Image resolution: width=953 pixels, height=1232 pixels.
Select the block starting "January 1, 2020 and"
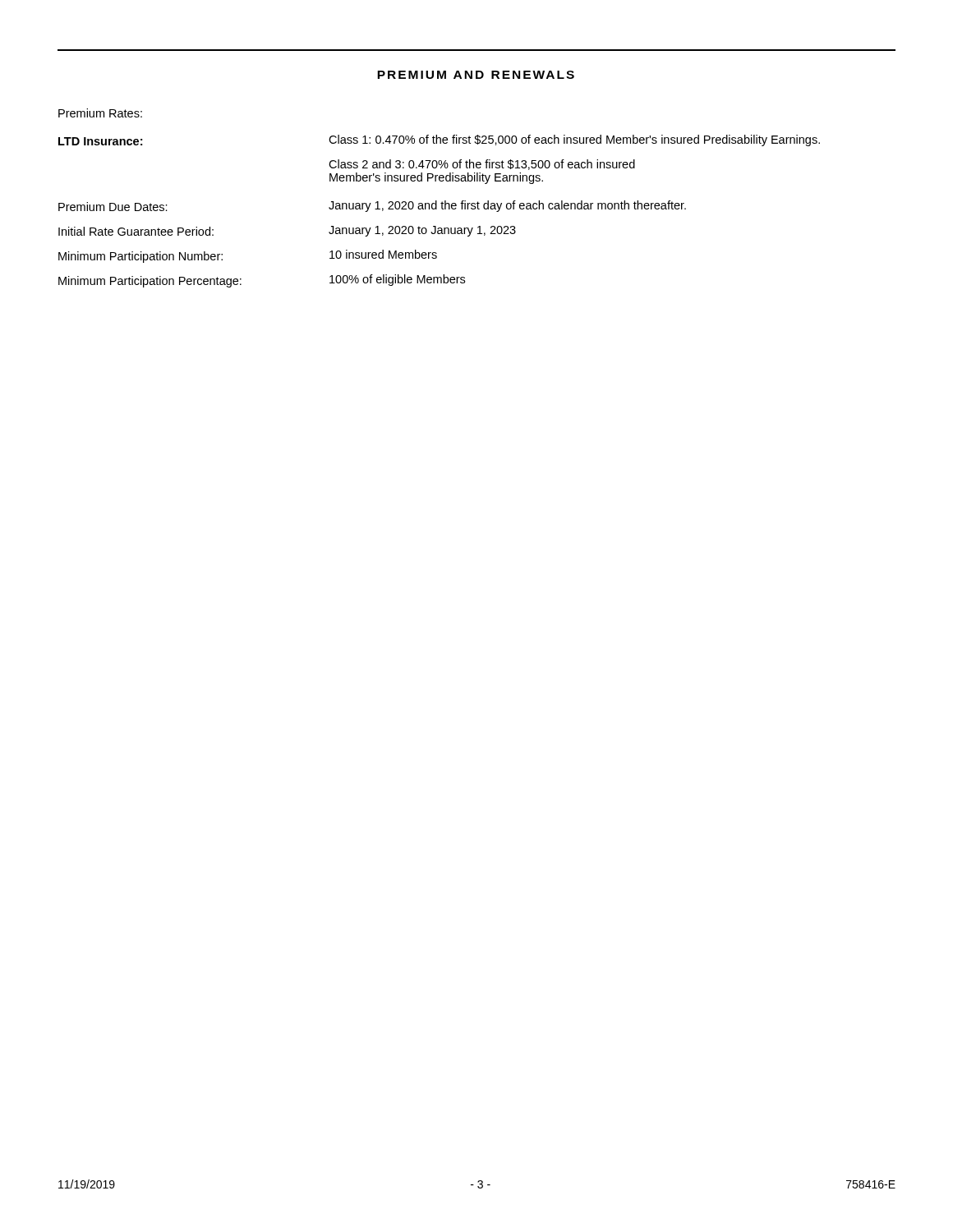coord(508,205)
